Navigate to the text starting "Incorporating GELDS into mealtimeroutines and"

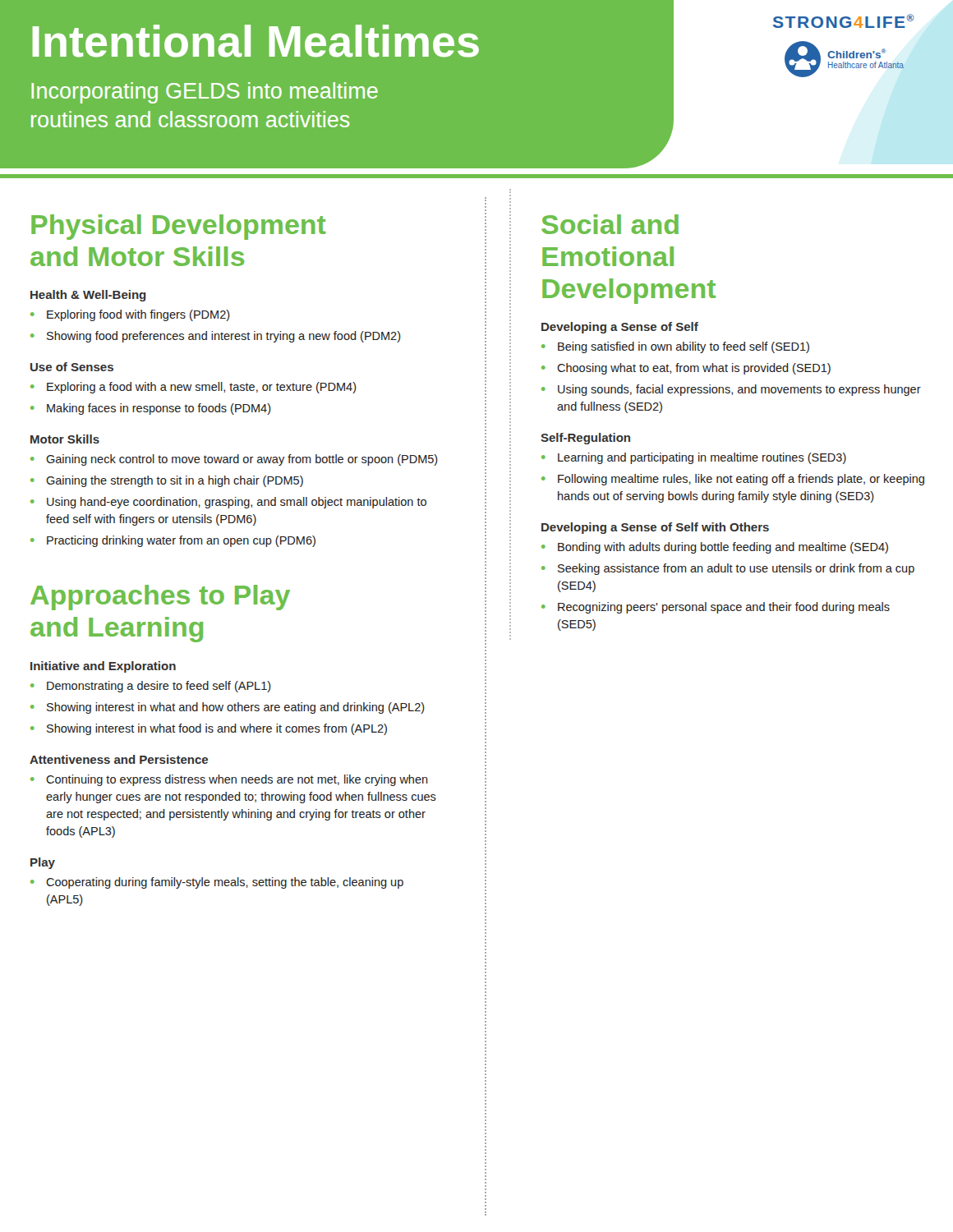pos(204,106)
